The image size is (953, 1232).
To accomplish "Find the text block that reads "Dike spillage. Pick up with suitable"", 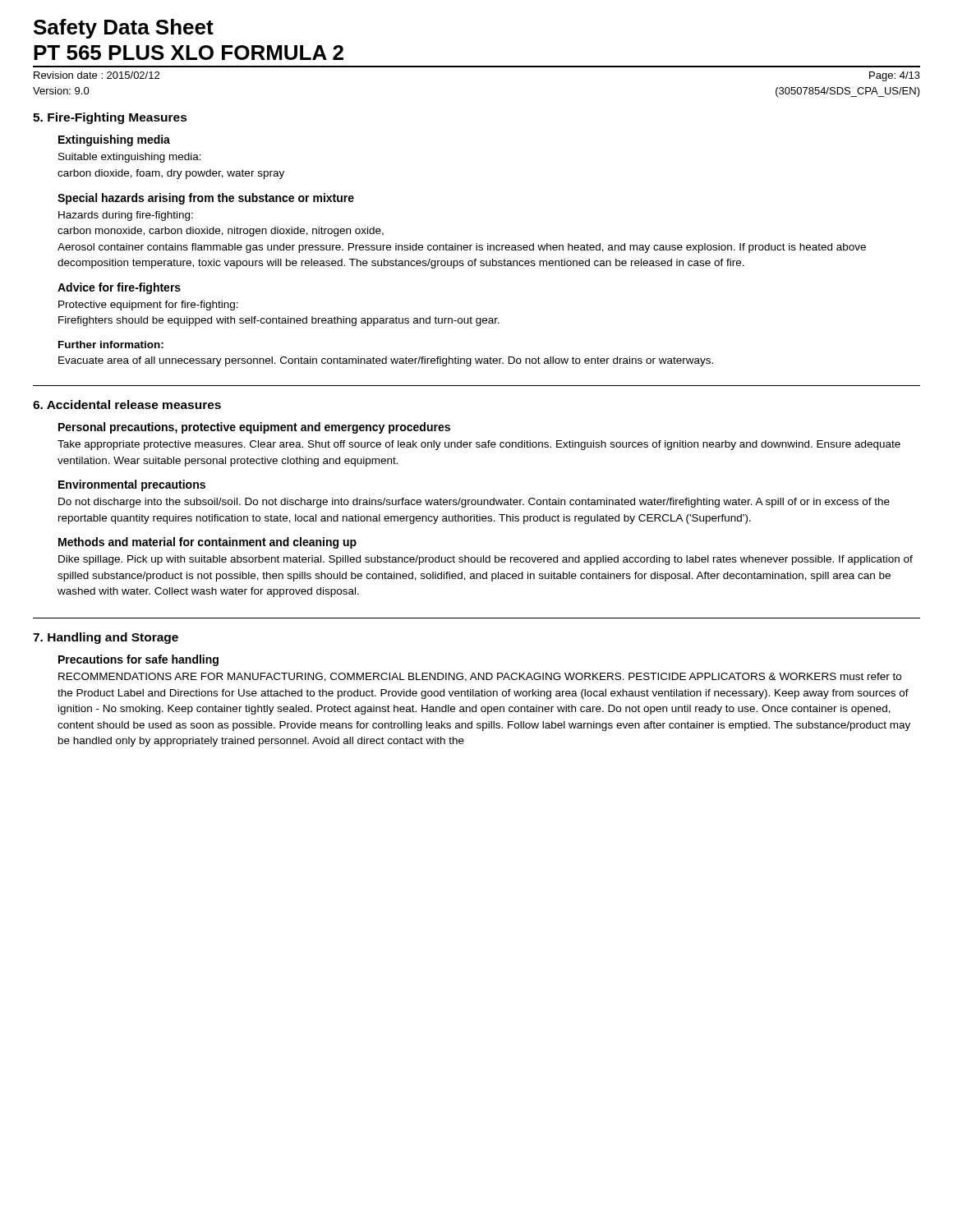I will [x=485, y=575].
